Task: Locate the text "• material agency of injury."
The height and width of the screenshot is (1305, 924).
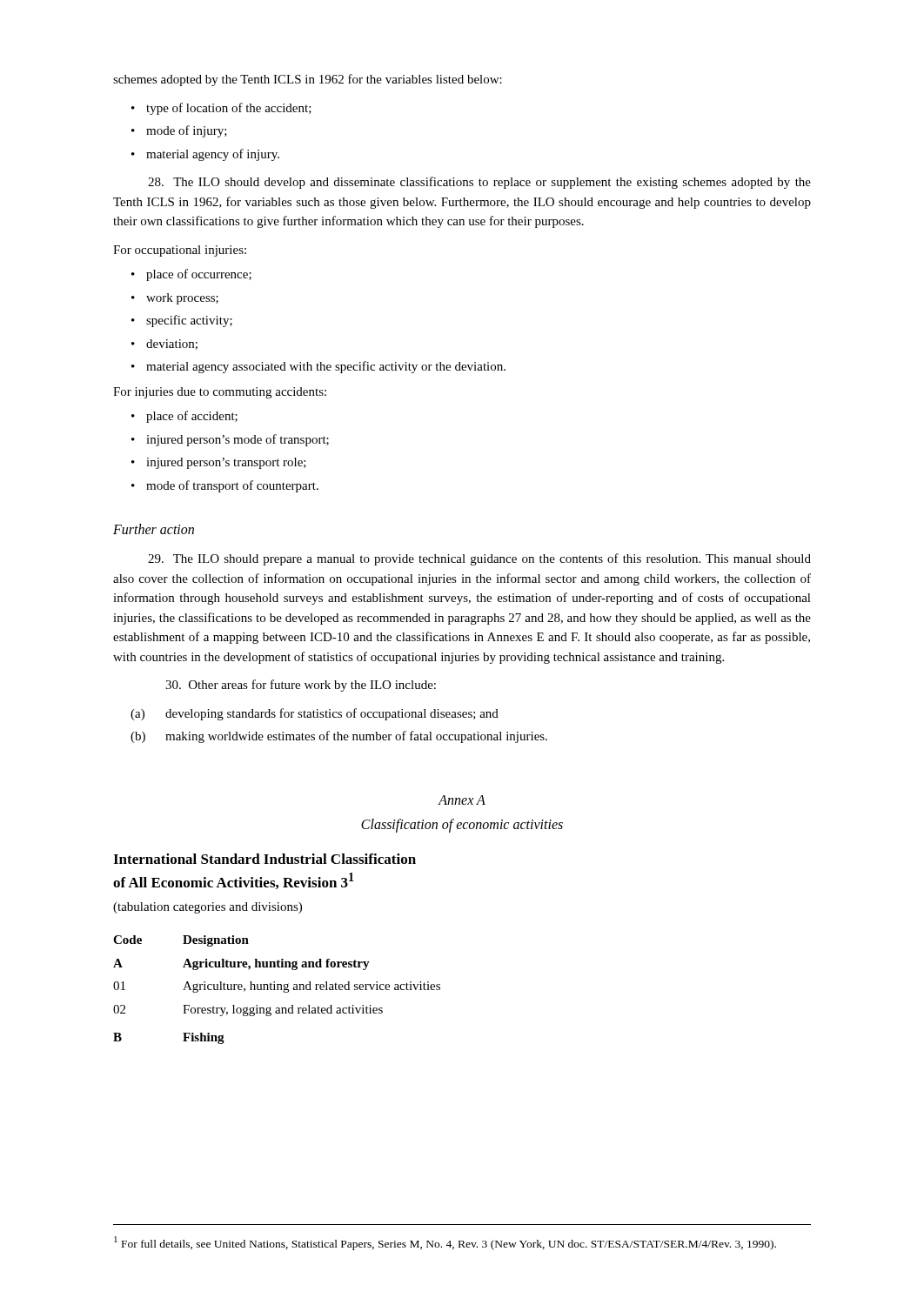Action: point(205,155)
